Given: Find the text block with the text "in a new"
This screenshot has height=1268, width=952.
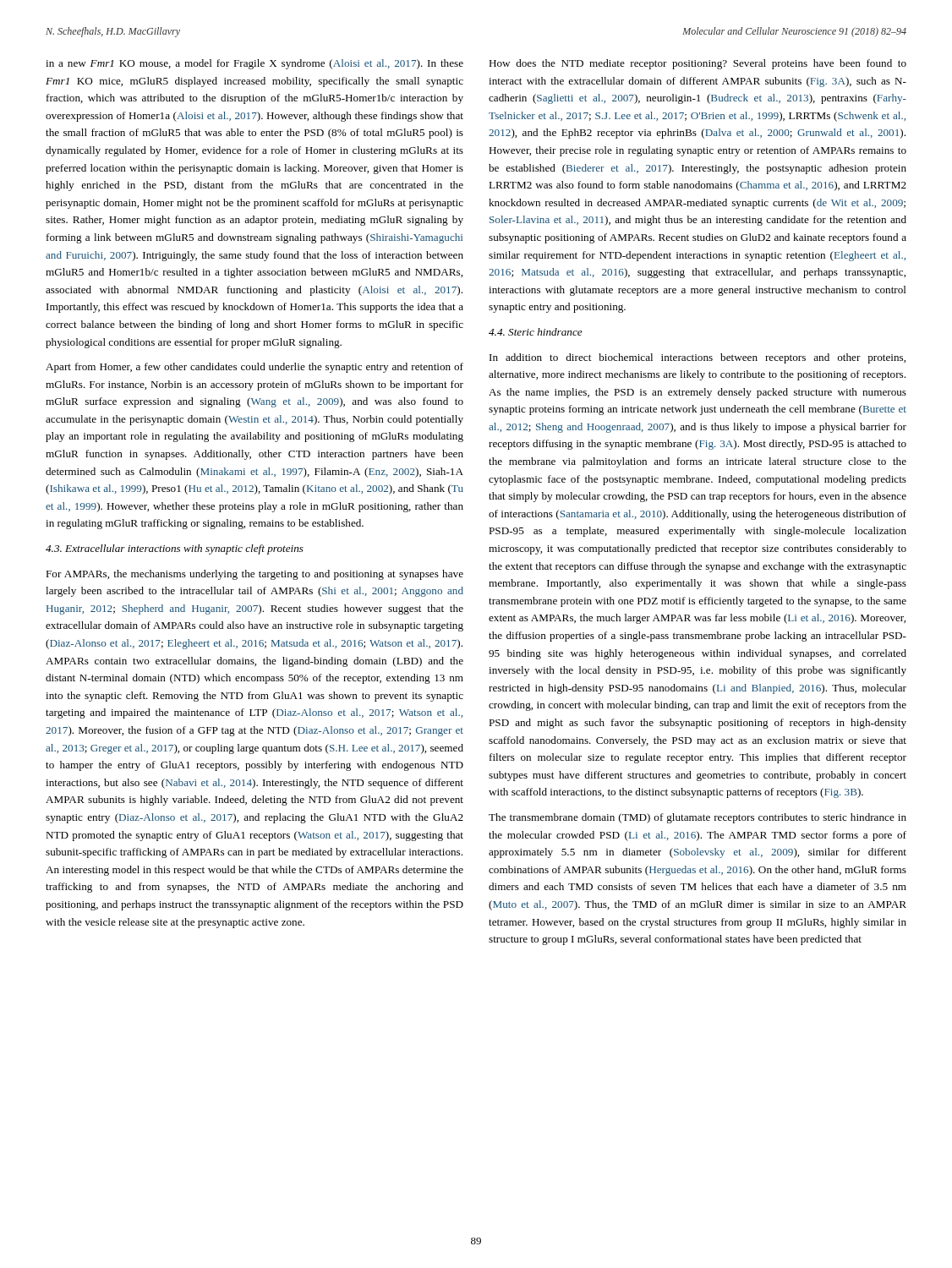Looking at the screenshot, I should click(255, 203).
